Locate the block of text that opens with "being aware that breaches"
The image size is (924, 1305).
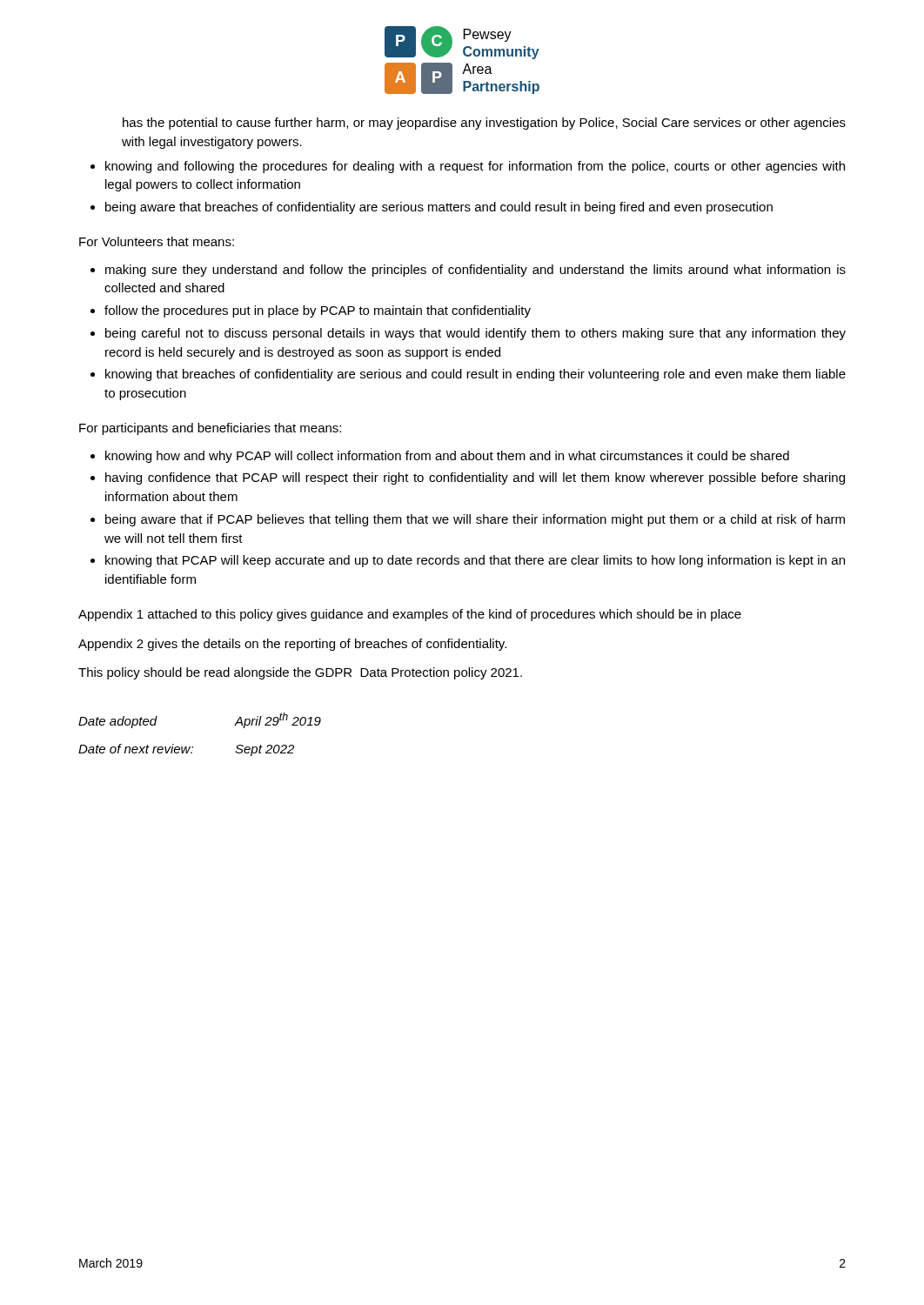click(439, 207)
